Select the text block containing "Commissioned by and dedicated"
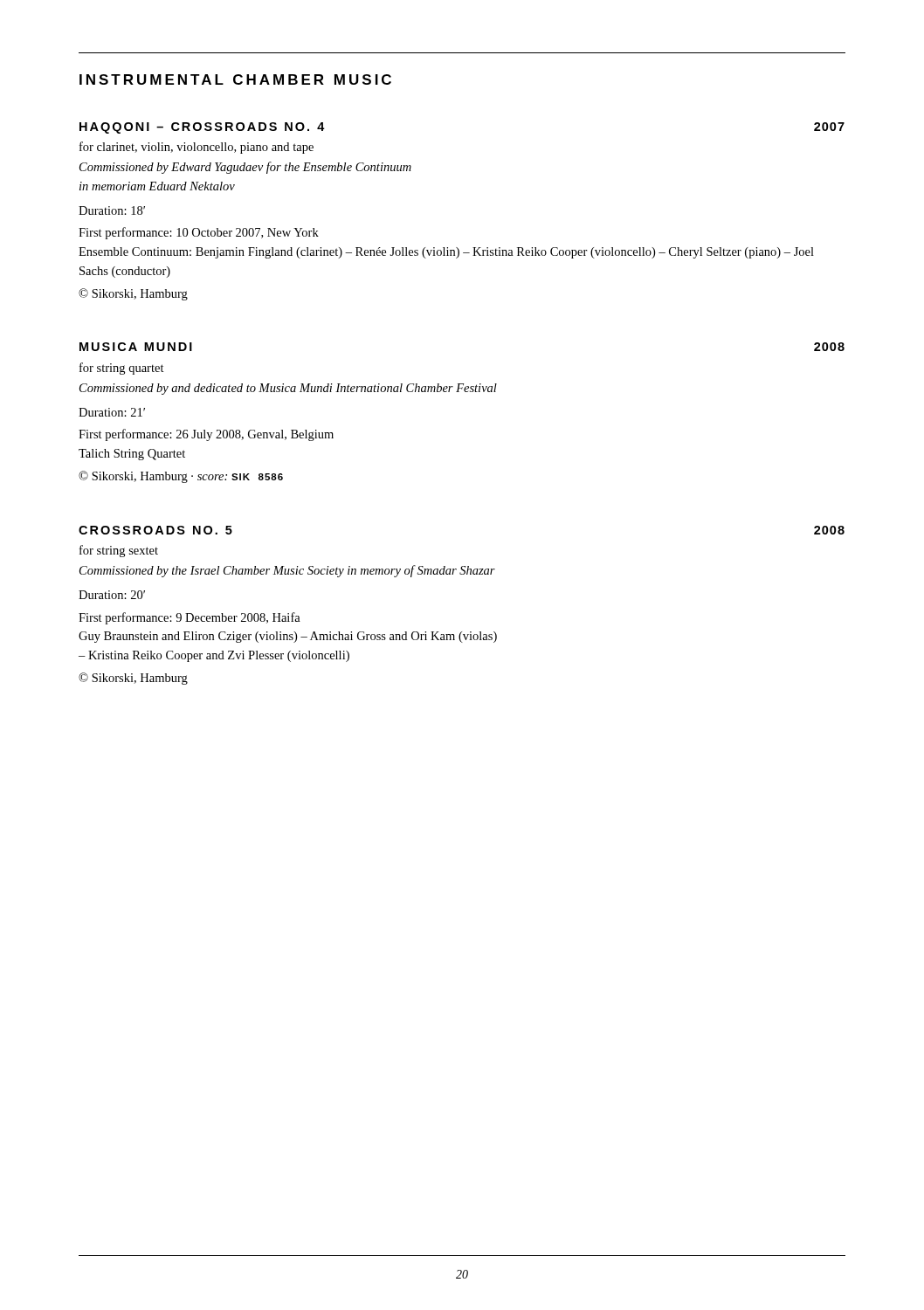Image resolution: width=924 pixels, height=1310 pixels. click(288, 388)
